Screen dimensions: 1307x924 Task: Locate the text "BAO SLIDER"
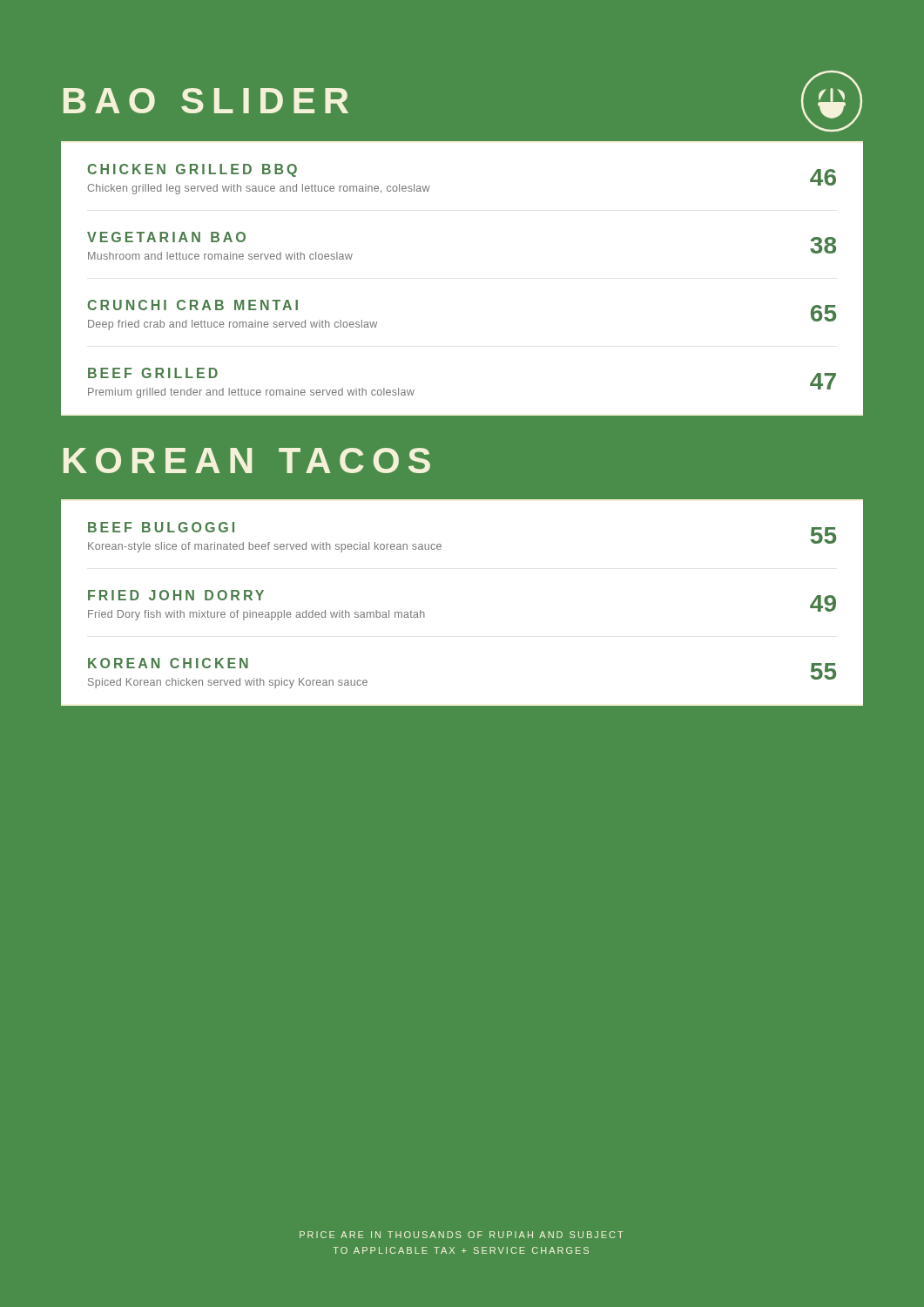click(192, 101)
